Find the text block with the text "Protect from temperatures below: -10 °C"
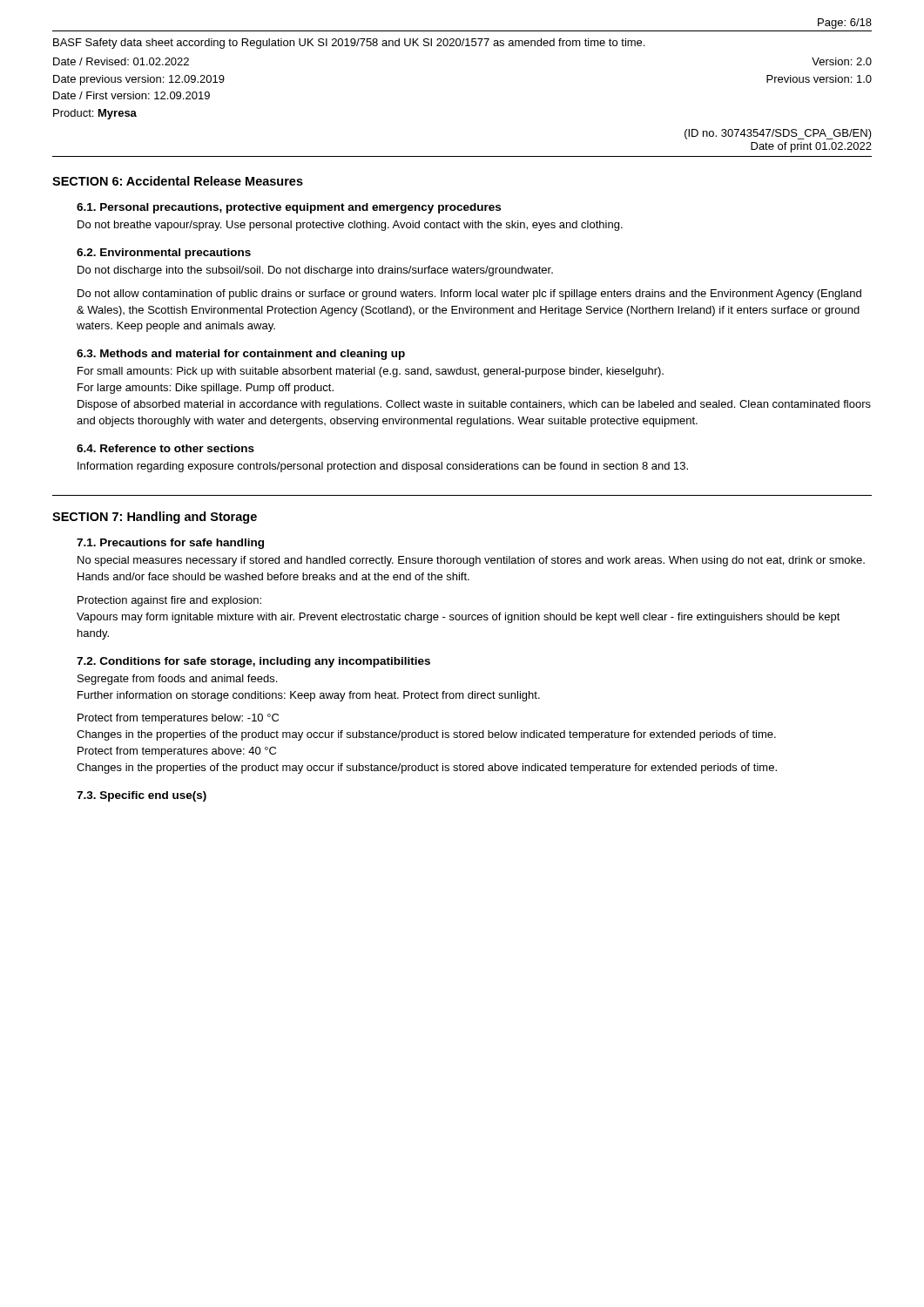 click(427, 742)
